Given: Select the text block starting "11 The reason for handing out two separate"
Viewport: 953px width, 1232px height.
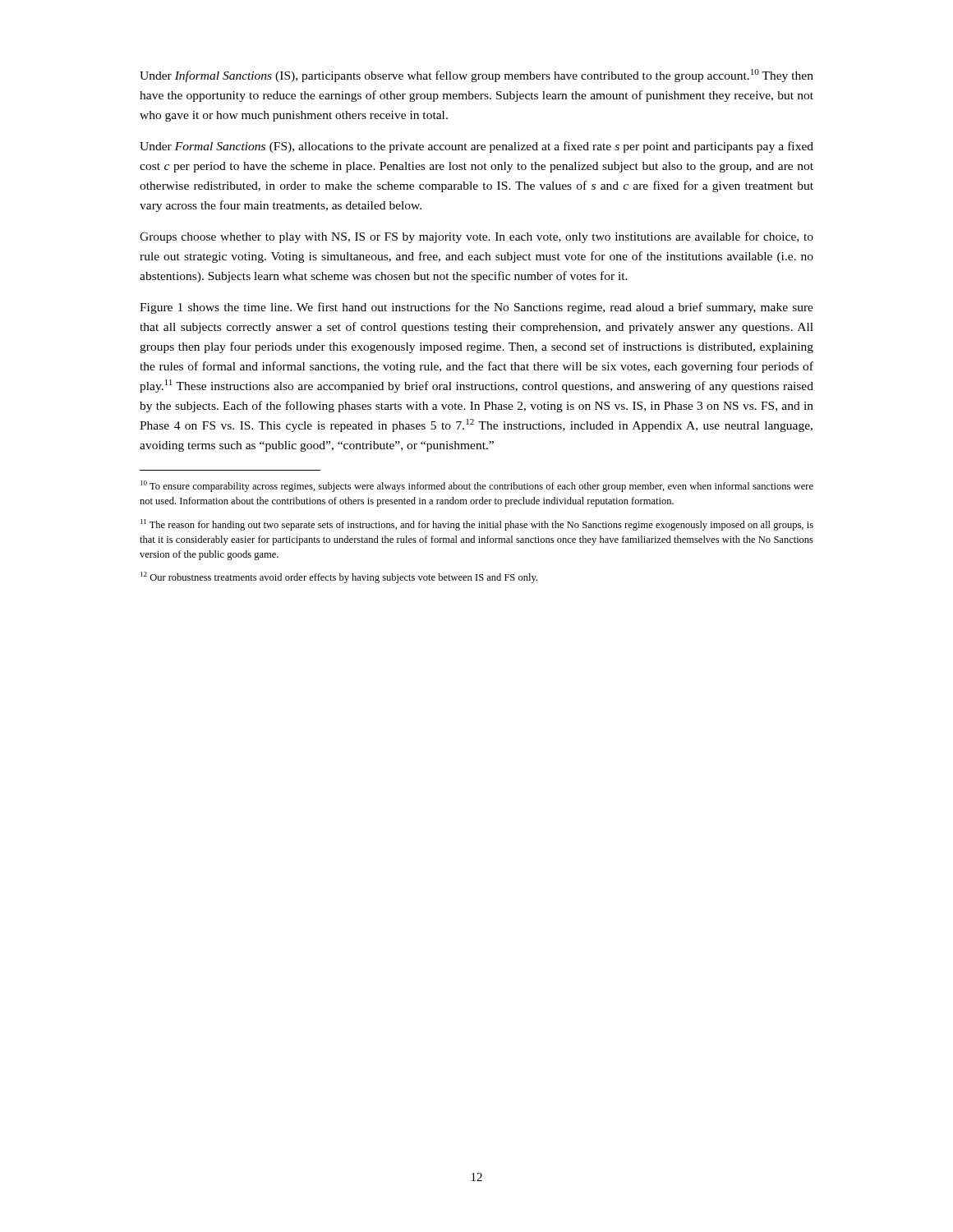Looking at the screenshot, I should pos(476,539).
